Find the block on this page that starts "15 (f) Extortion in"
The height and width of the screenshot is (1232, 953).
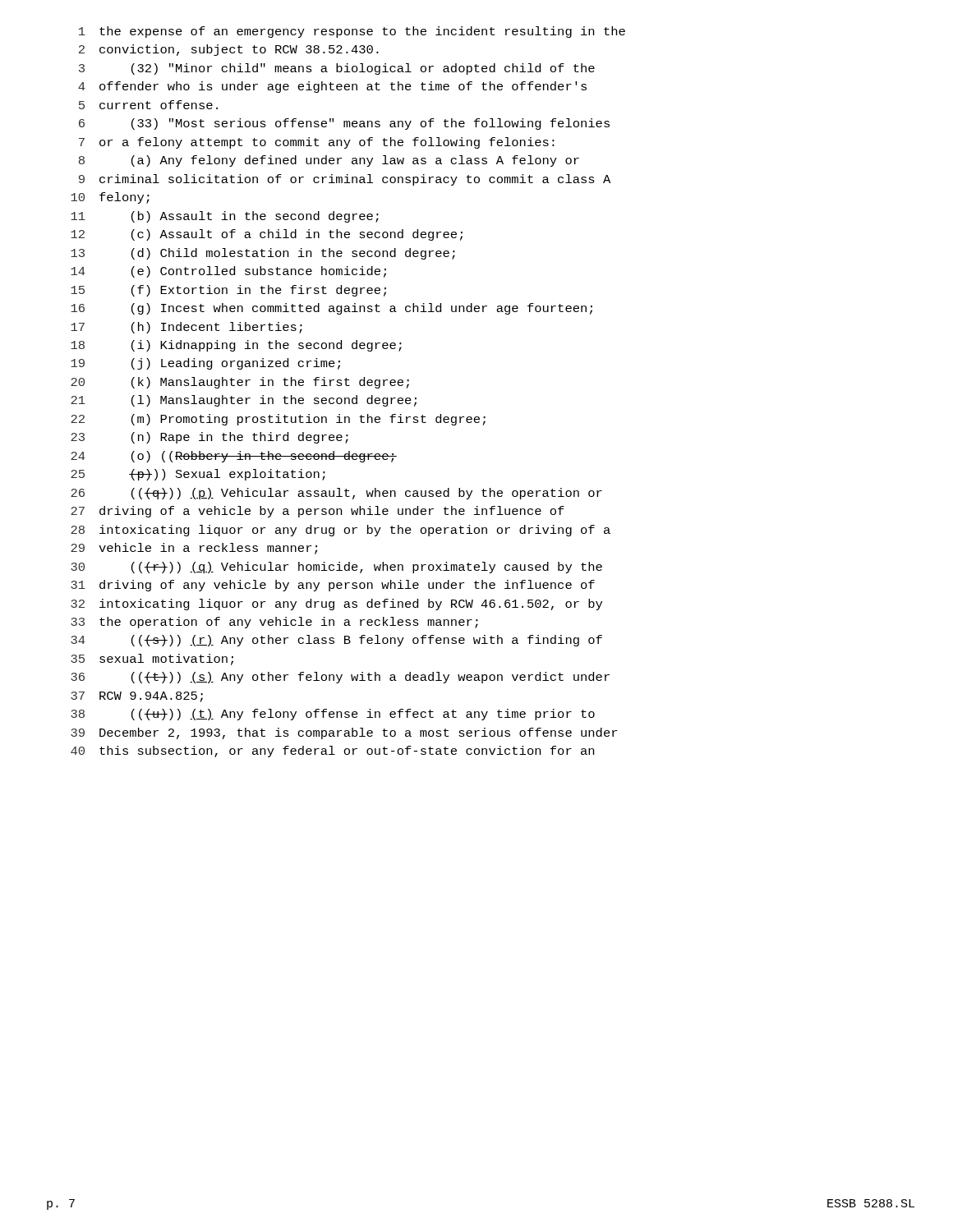tap(228, 291)
